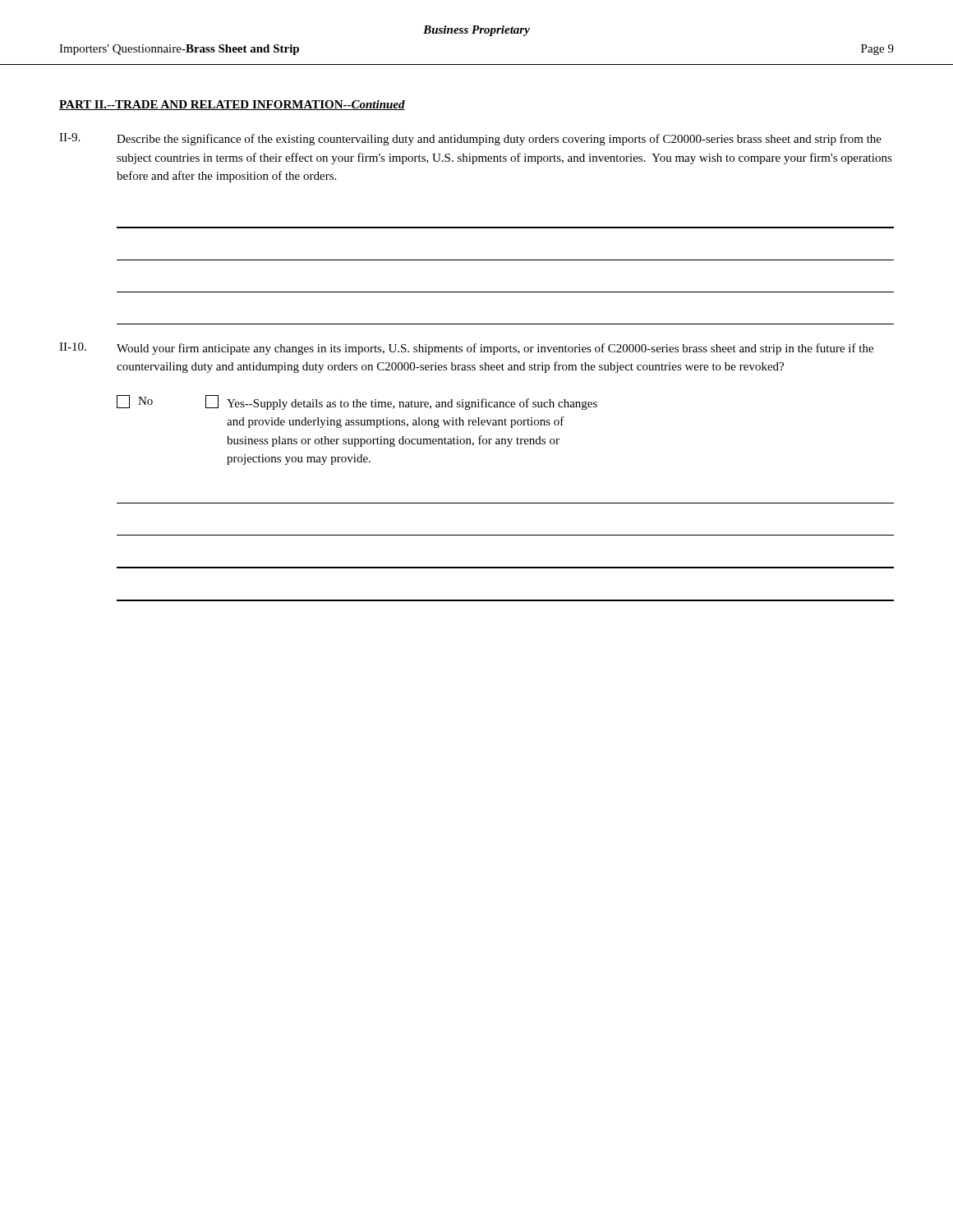The image size is (953, 1232).
Task: Select the section header
Action: (x=232, y=104)
